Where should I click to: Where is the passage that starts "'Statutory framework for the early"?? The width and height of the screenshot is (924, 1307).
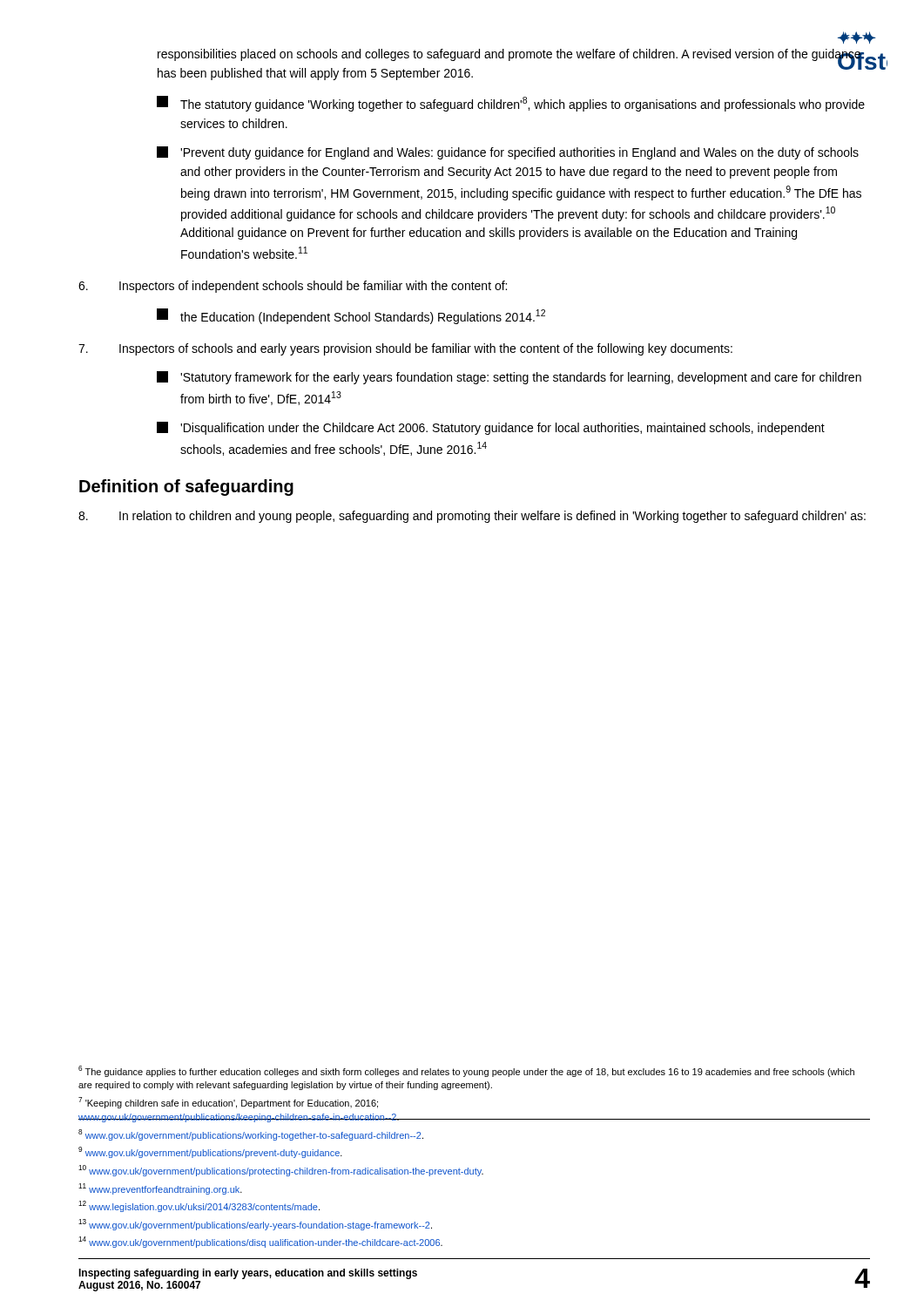(513, 389)
